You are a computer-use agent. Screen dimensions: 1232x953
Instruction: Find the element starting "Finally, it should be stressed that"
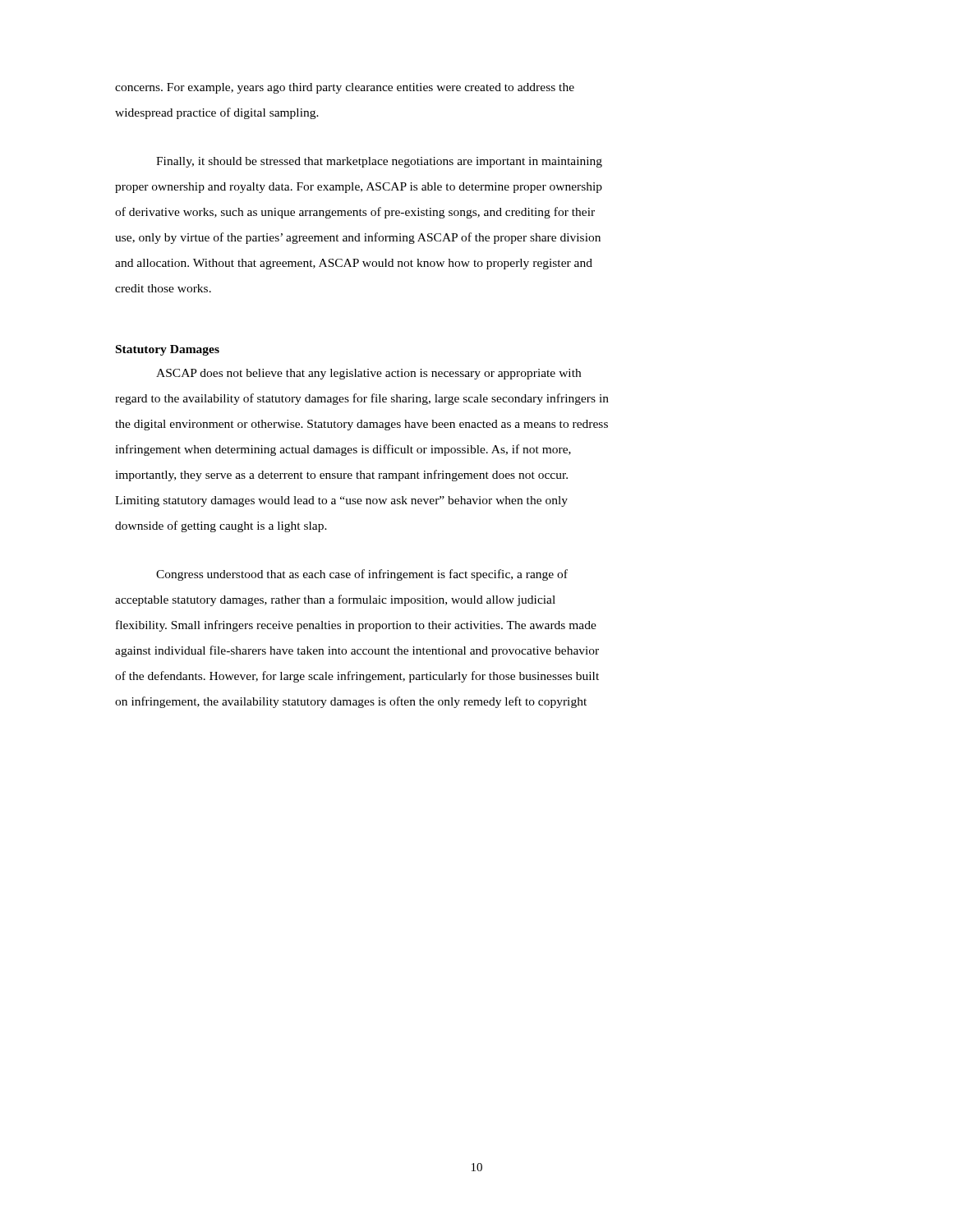click(x=476, y=224)
